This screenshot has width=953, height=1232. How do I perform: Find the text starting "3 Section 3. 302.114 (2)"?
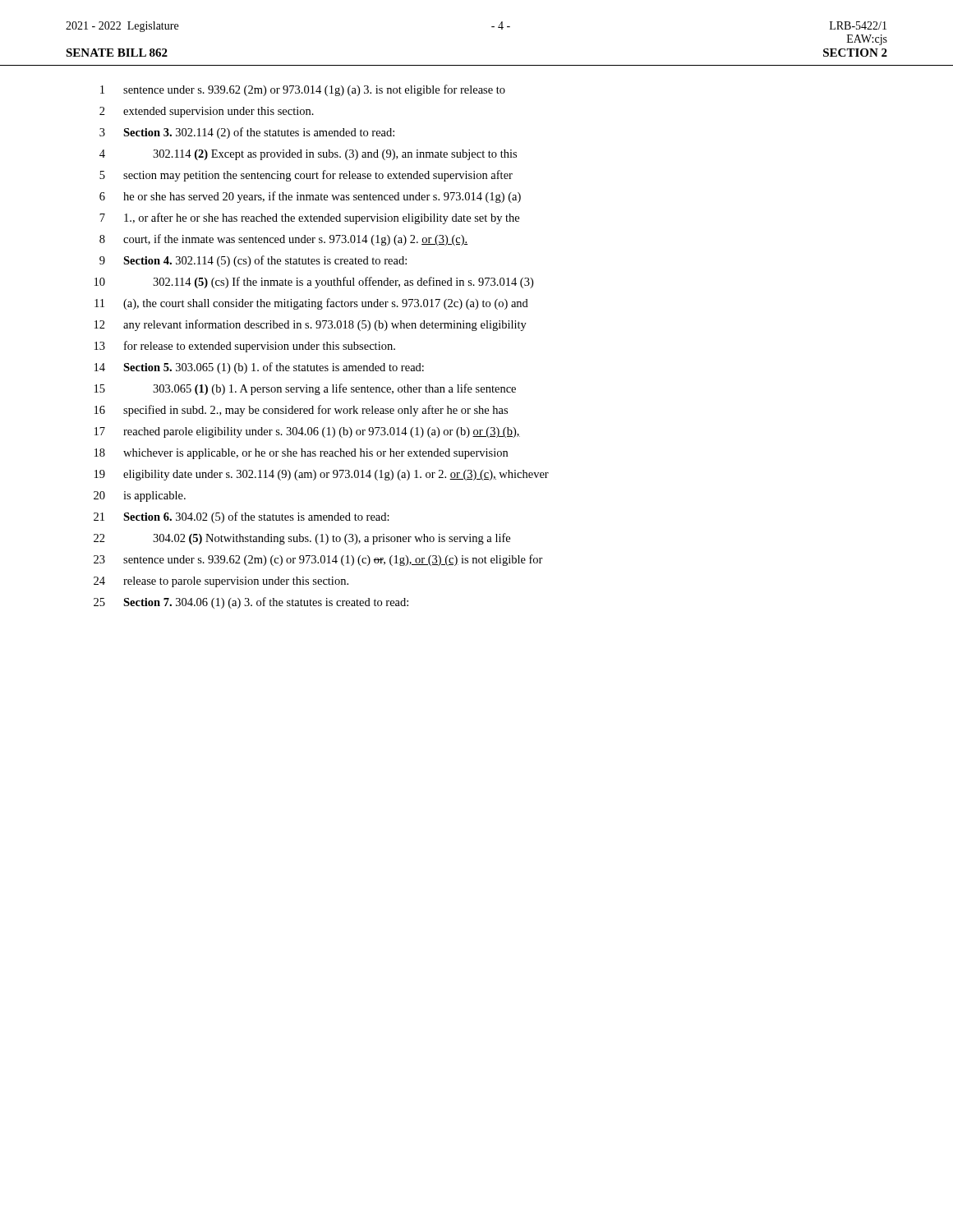(247, 133)
